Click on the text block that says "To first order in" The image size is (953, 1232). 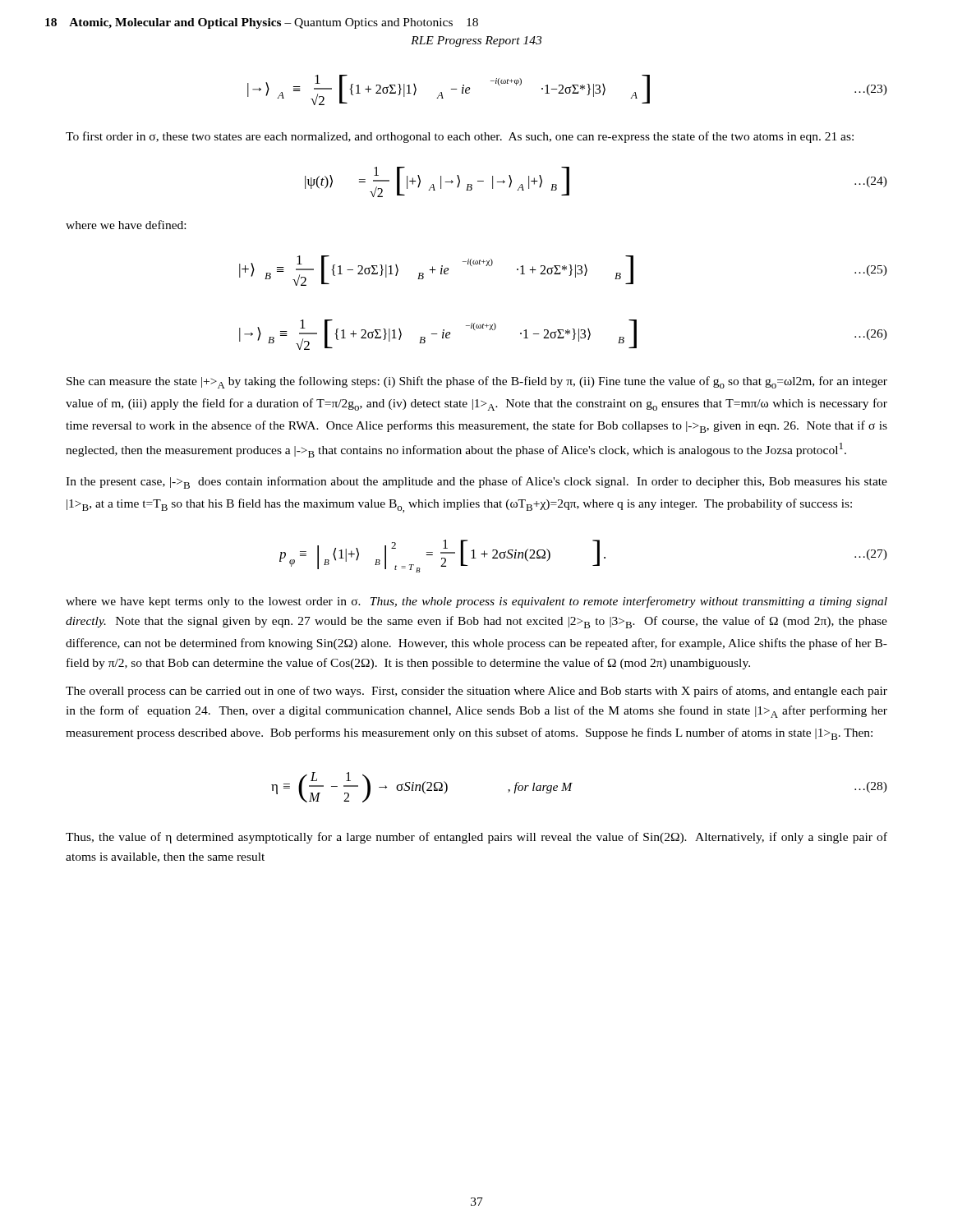tap(460, 136)
